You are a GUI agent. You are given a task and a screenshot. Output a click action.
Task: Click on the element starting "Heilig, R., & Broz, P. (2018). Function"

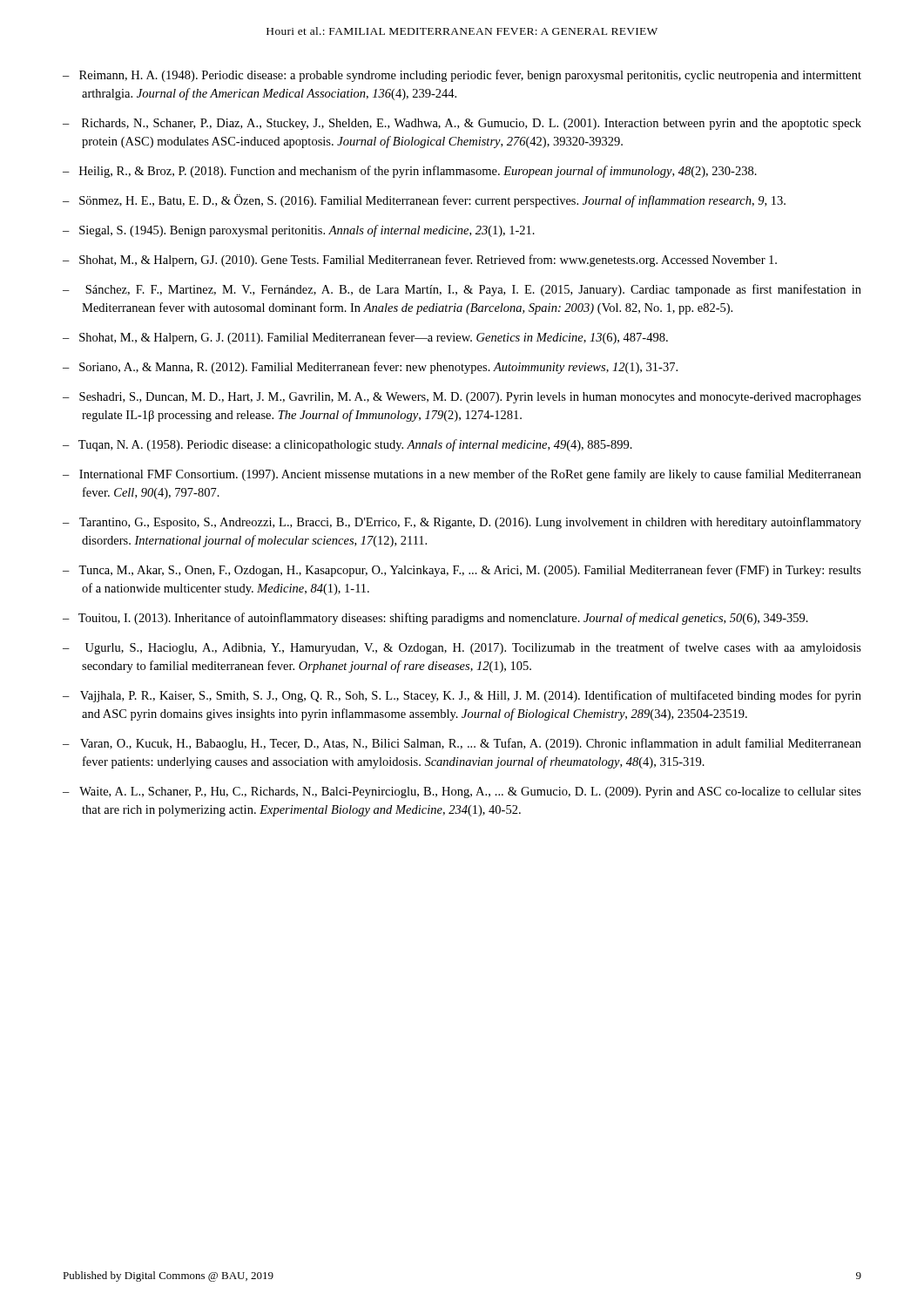[x=416, y=171]
